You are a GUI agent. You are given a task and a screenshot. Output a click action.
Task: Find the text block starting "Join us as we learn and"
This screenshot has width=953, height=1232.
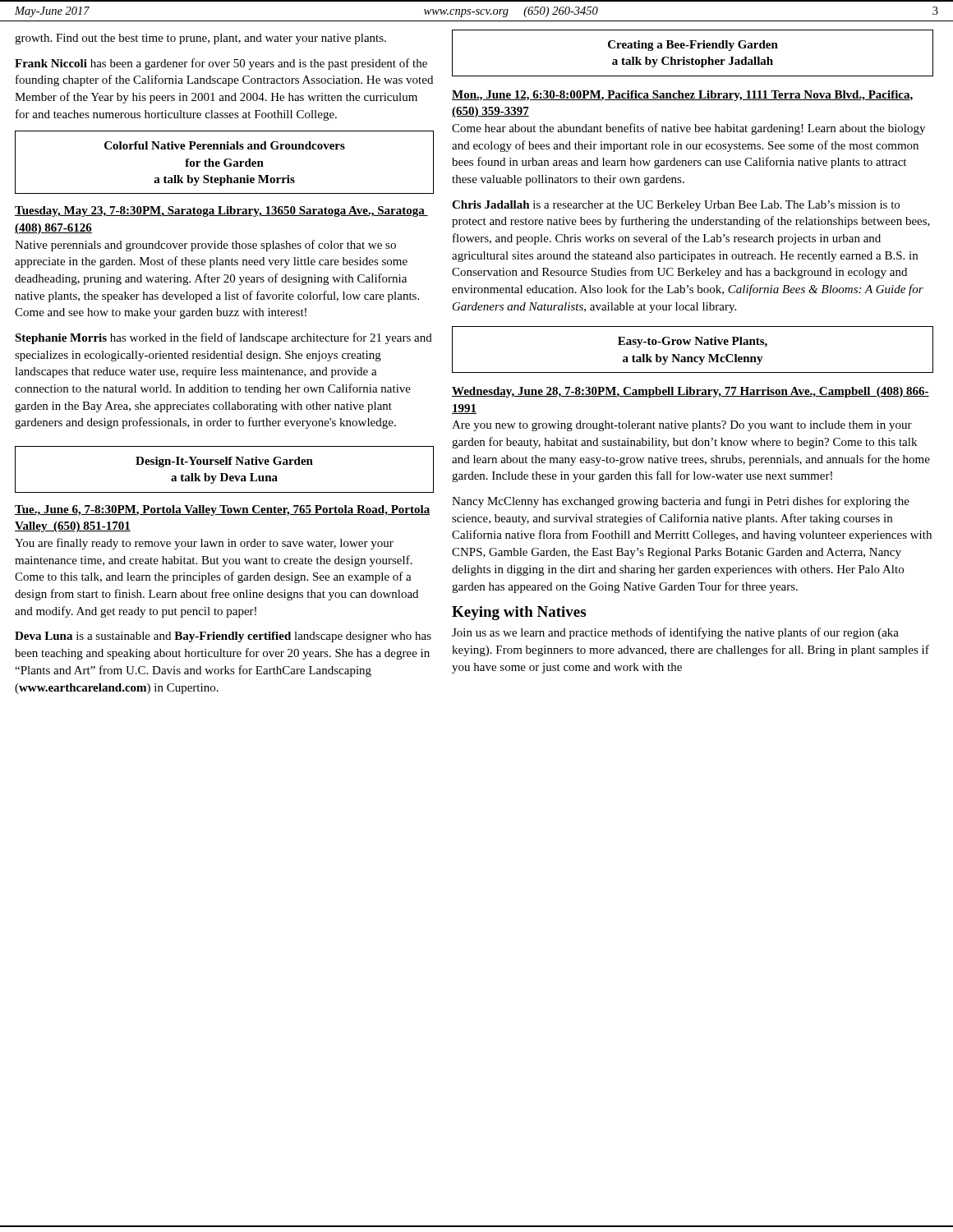pos(690,650)
